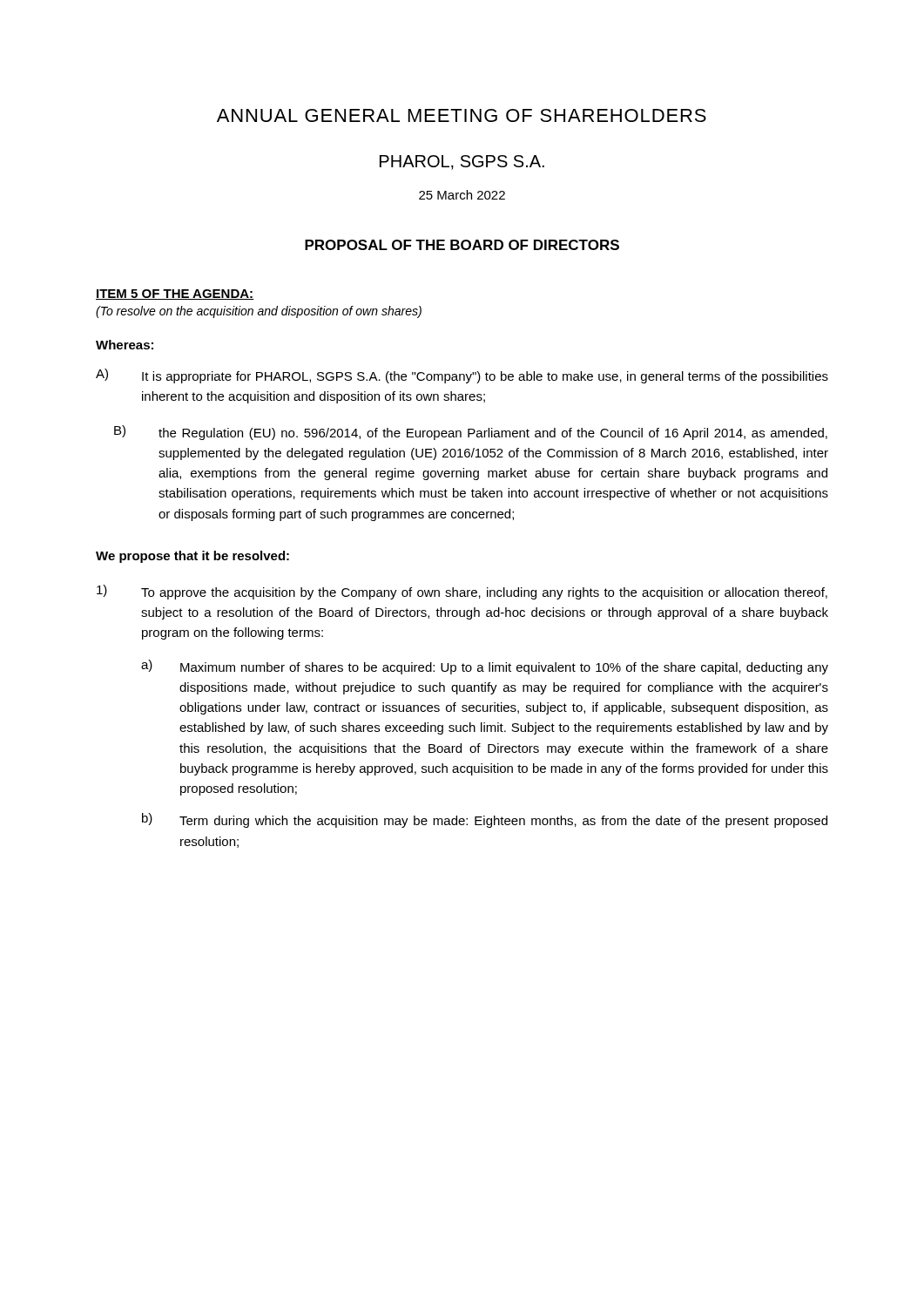Select the list item that says "B) the Regulation (EU)"
Image resolution: width=924 pixels, height=1307 pixels.
tap(462, 473)
